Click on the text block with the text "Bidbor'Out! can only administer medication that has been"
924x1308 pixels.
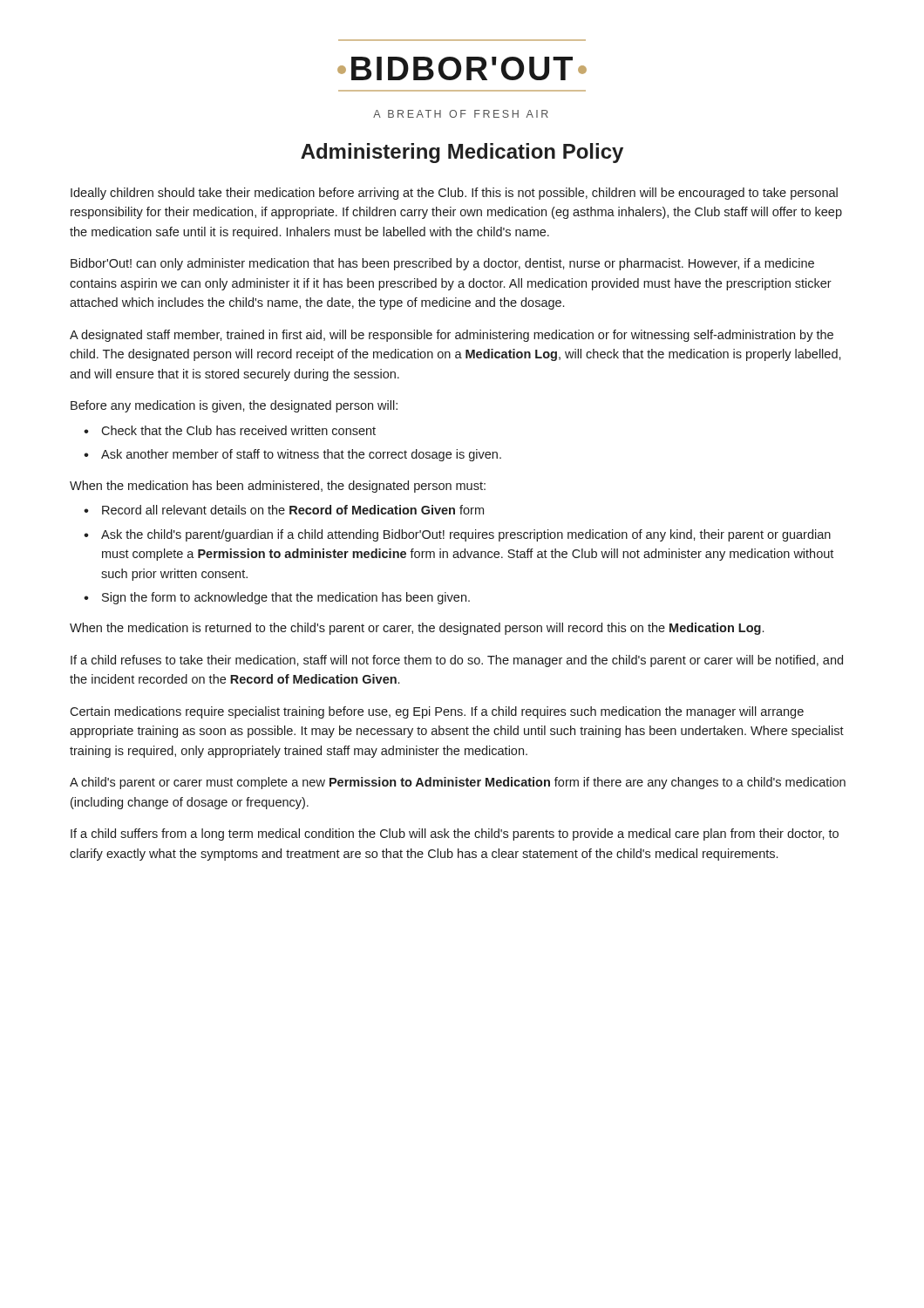[451, 283]
